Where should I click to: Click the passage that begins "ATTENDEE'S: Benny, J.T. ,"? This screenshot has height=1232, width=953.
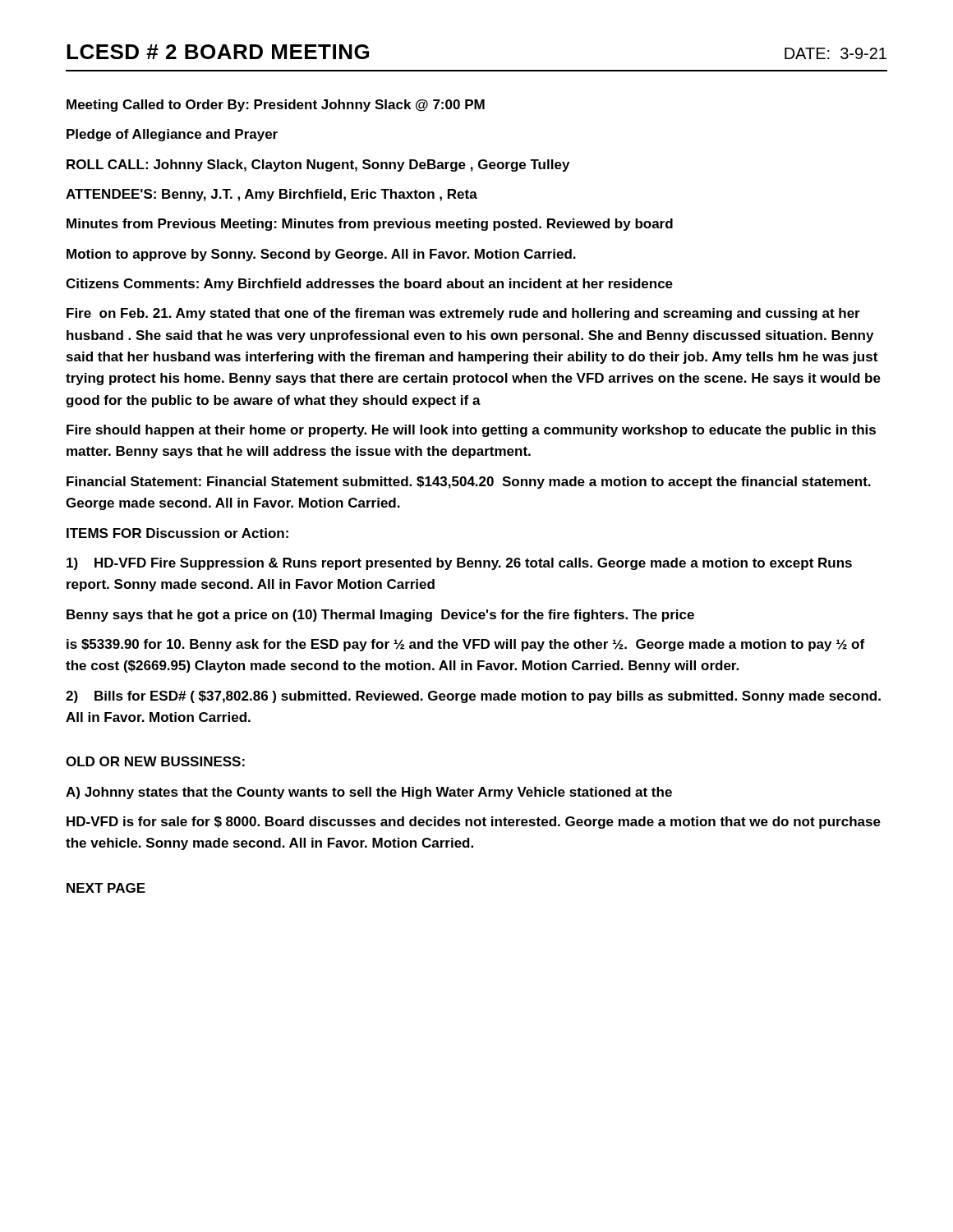pos(271,194)
